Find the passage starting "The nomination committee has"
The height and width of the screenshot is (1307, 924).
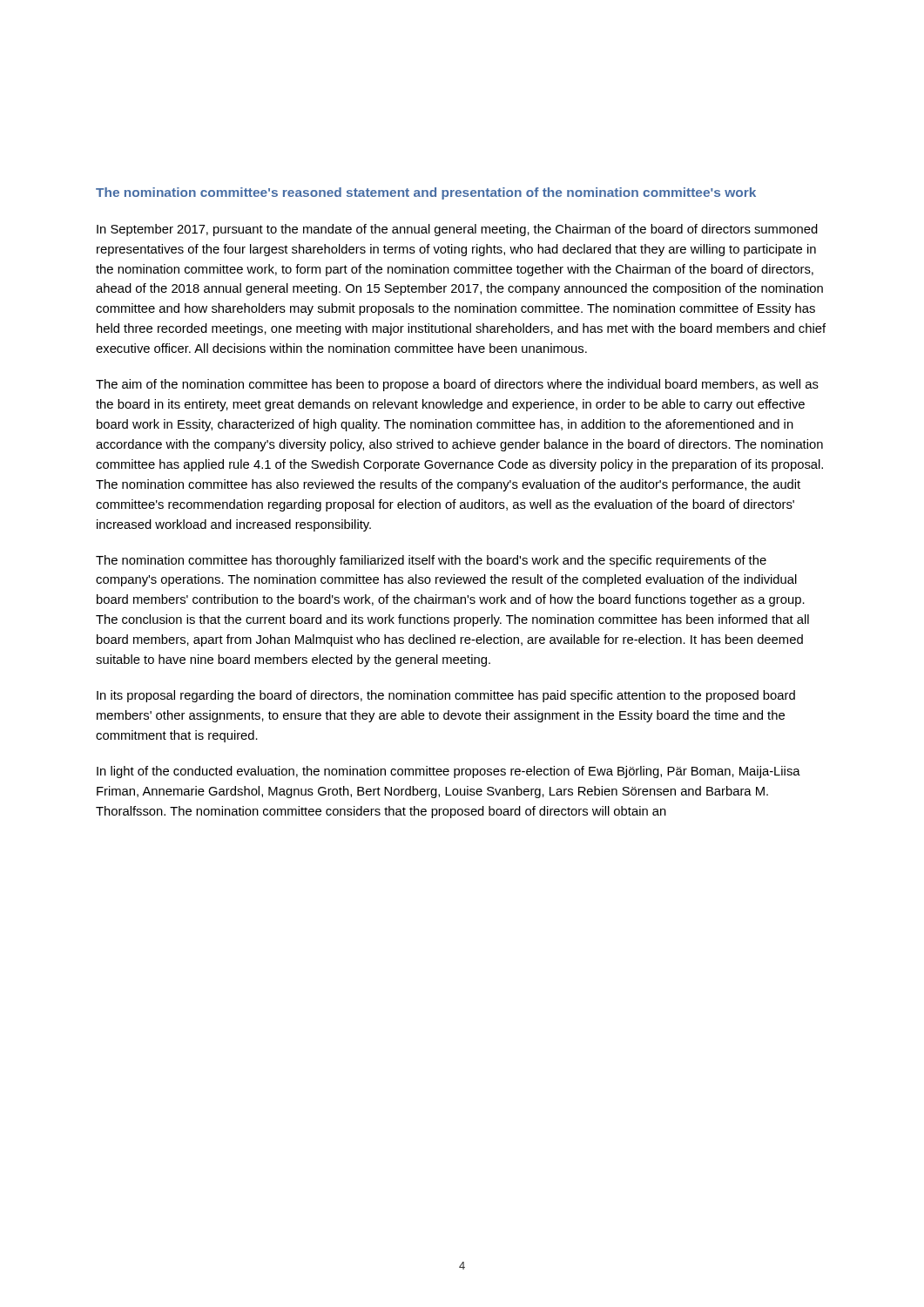tap(453, 610)
